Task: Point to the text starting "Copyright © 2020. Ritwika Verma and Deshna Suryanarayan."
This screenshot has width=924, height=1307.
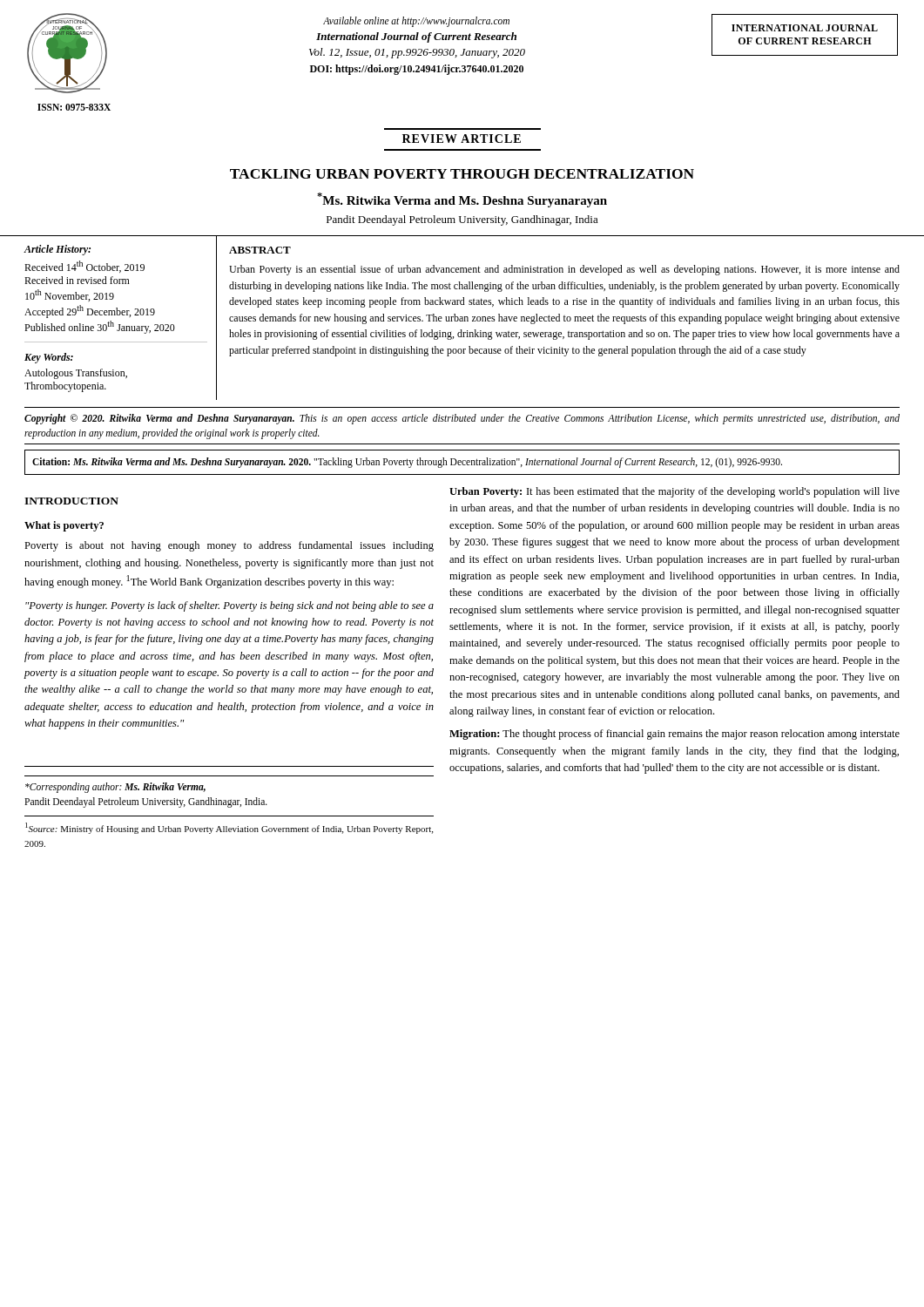Action: point(462,425)
